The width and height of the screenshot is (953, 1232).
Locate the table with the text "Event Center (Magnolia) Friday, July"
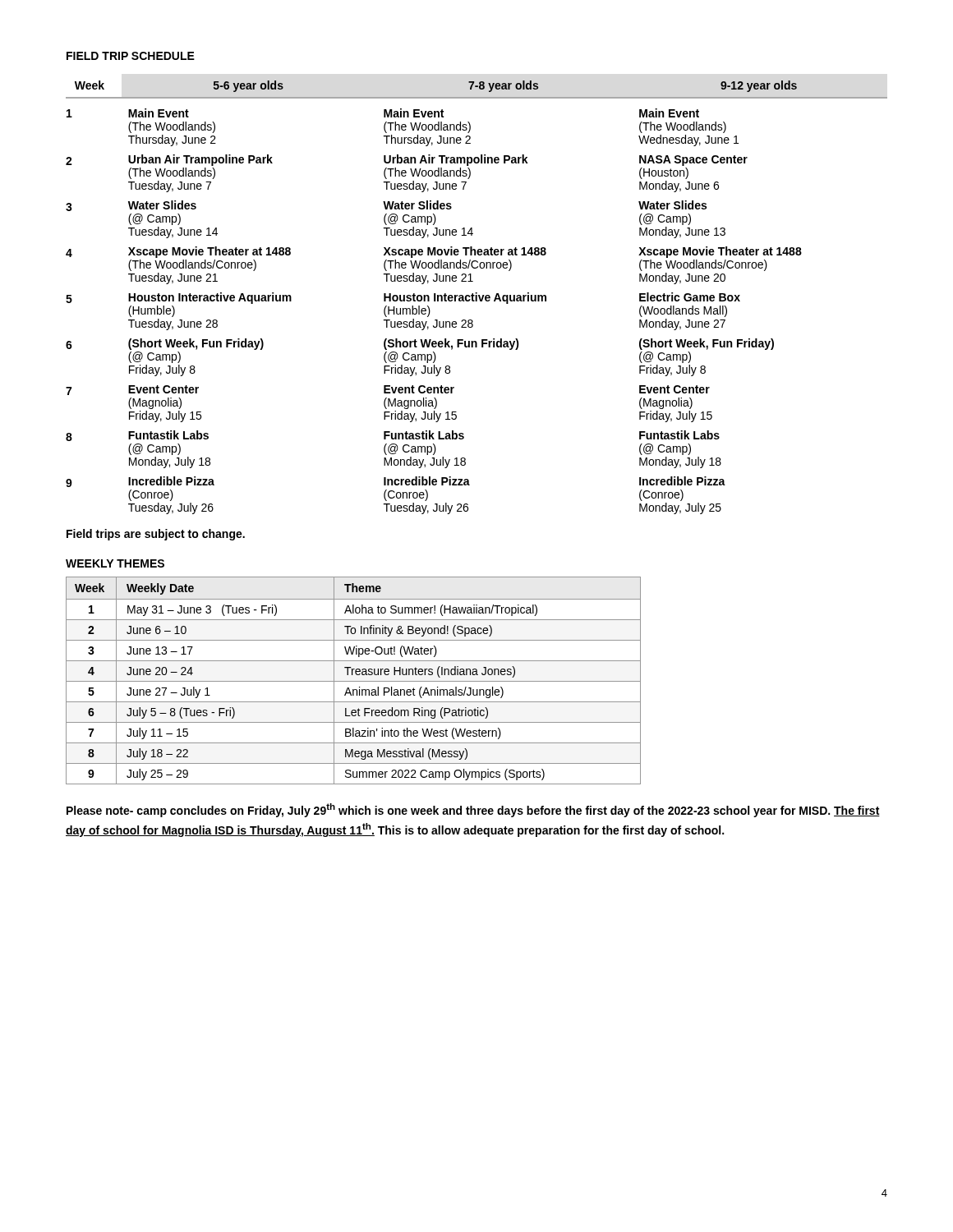click(x=476, y=296)
